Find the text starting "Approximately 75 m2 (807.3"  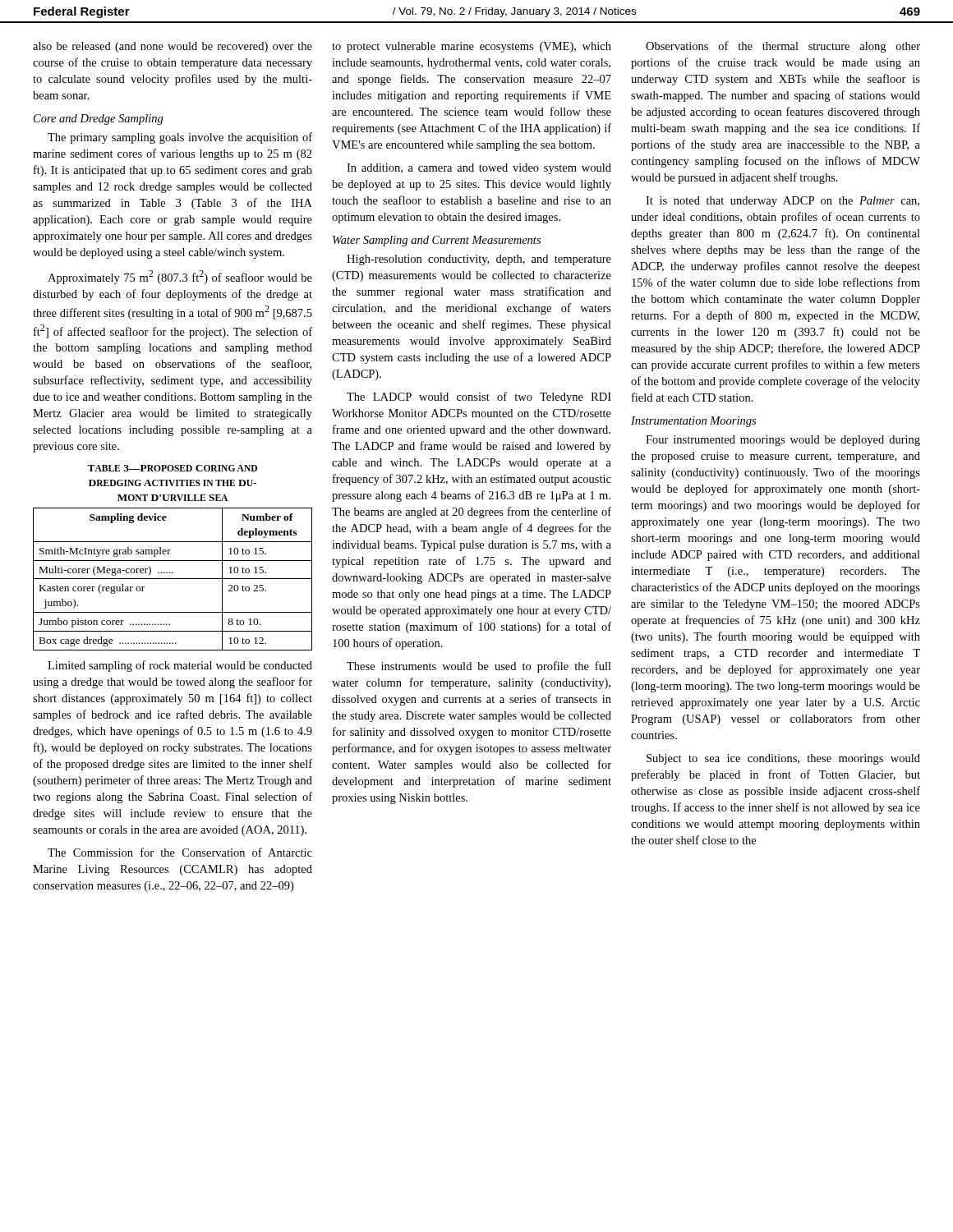pyautogui.click(x=173, y=361)
